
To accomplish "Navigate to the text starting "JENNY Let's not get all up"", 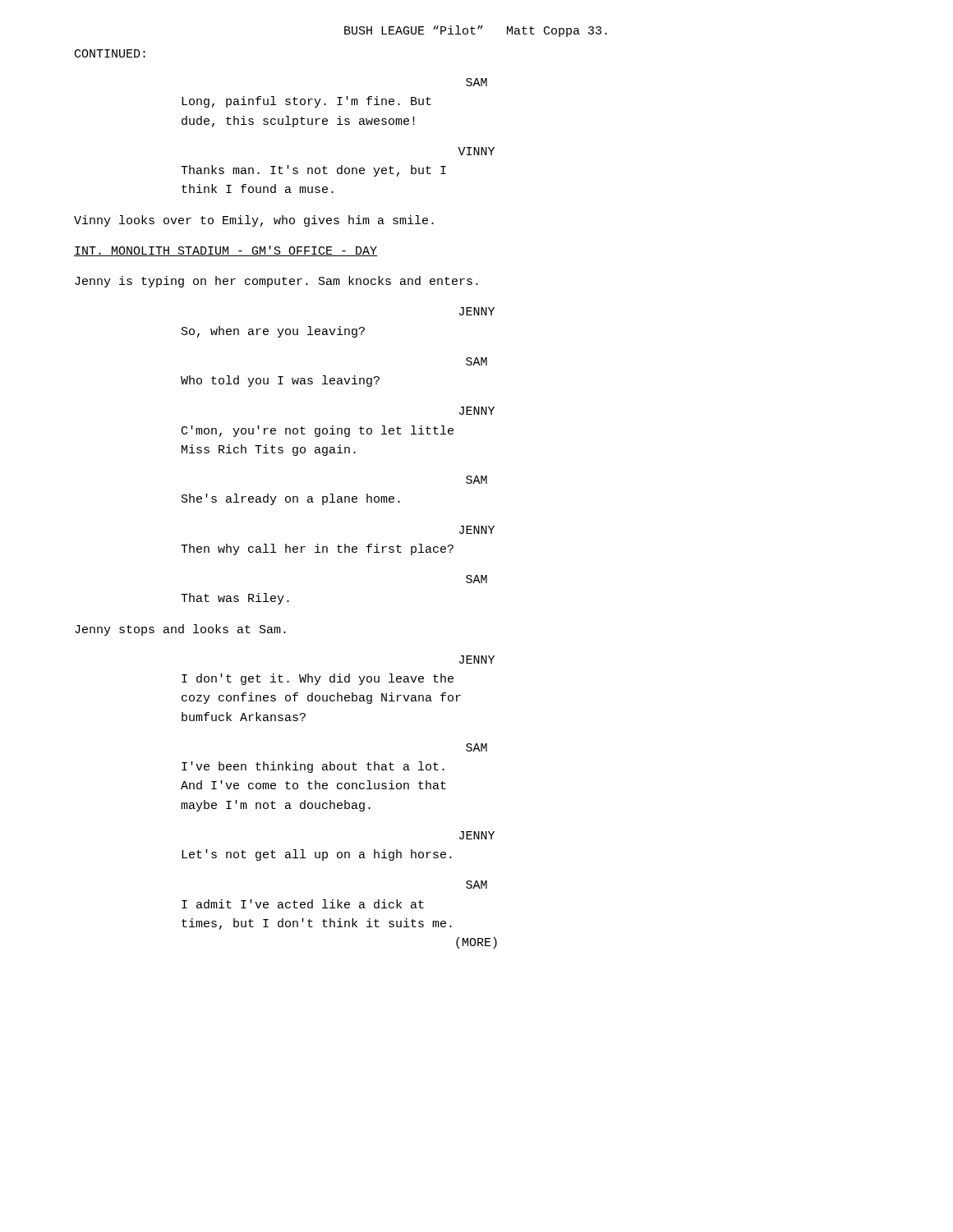I will point(476,846).
